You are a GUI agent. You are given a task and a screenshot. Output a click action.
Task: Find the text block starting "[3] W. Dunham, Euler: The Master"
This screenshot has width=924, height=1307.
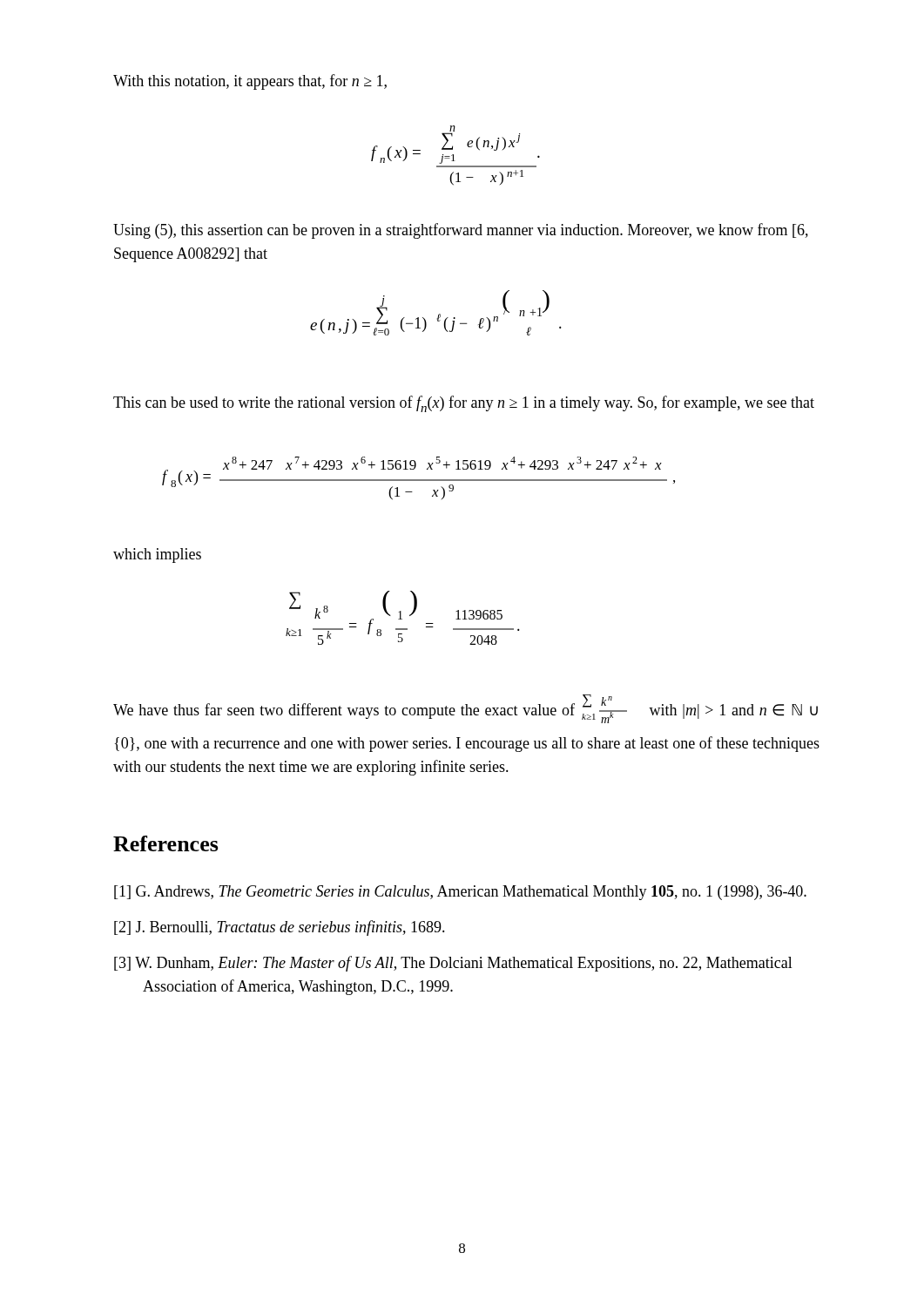pos(453,975)
